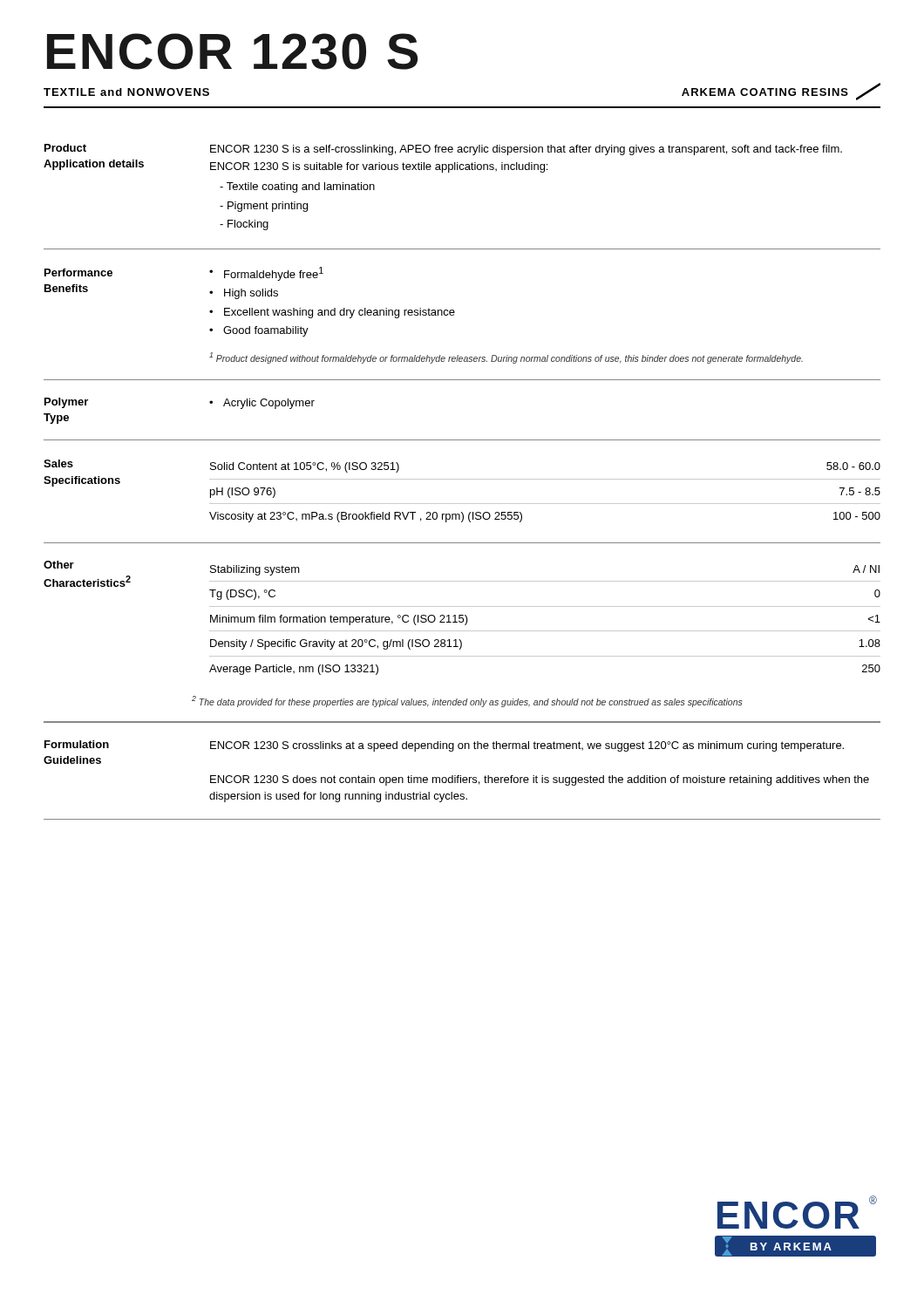Where is the passage that starts "ENCOR 1230 S is a"?
924x1308 pixels.
[x=526, y=150]
